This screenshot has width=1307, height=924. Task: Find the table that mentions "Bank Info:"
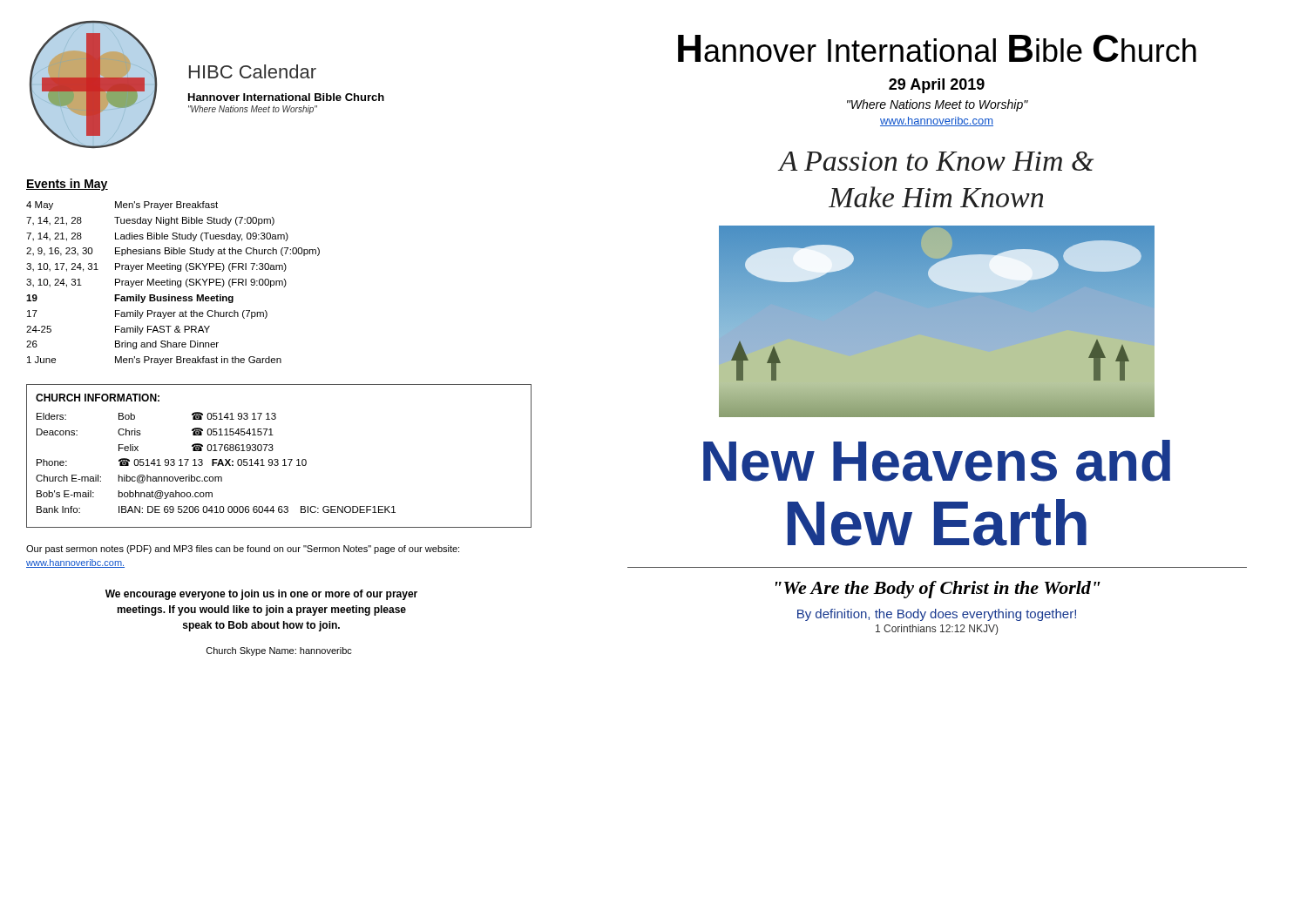tap(279, 456)
